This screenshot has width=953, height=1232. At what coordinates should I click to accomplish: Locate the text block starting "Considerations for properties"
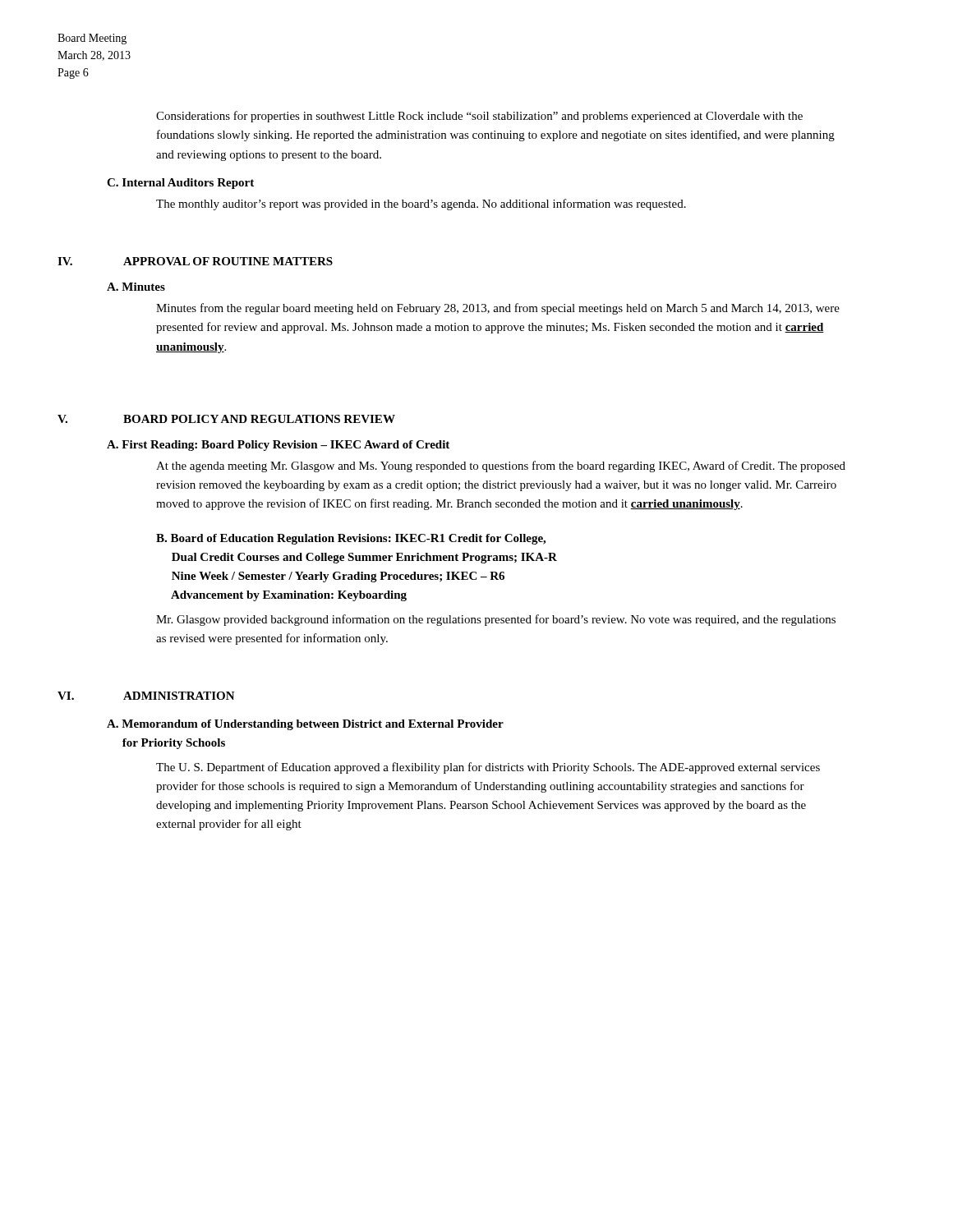click(x=501, y=135)
